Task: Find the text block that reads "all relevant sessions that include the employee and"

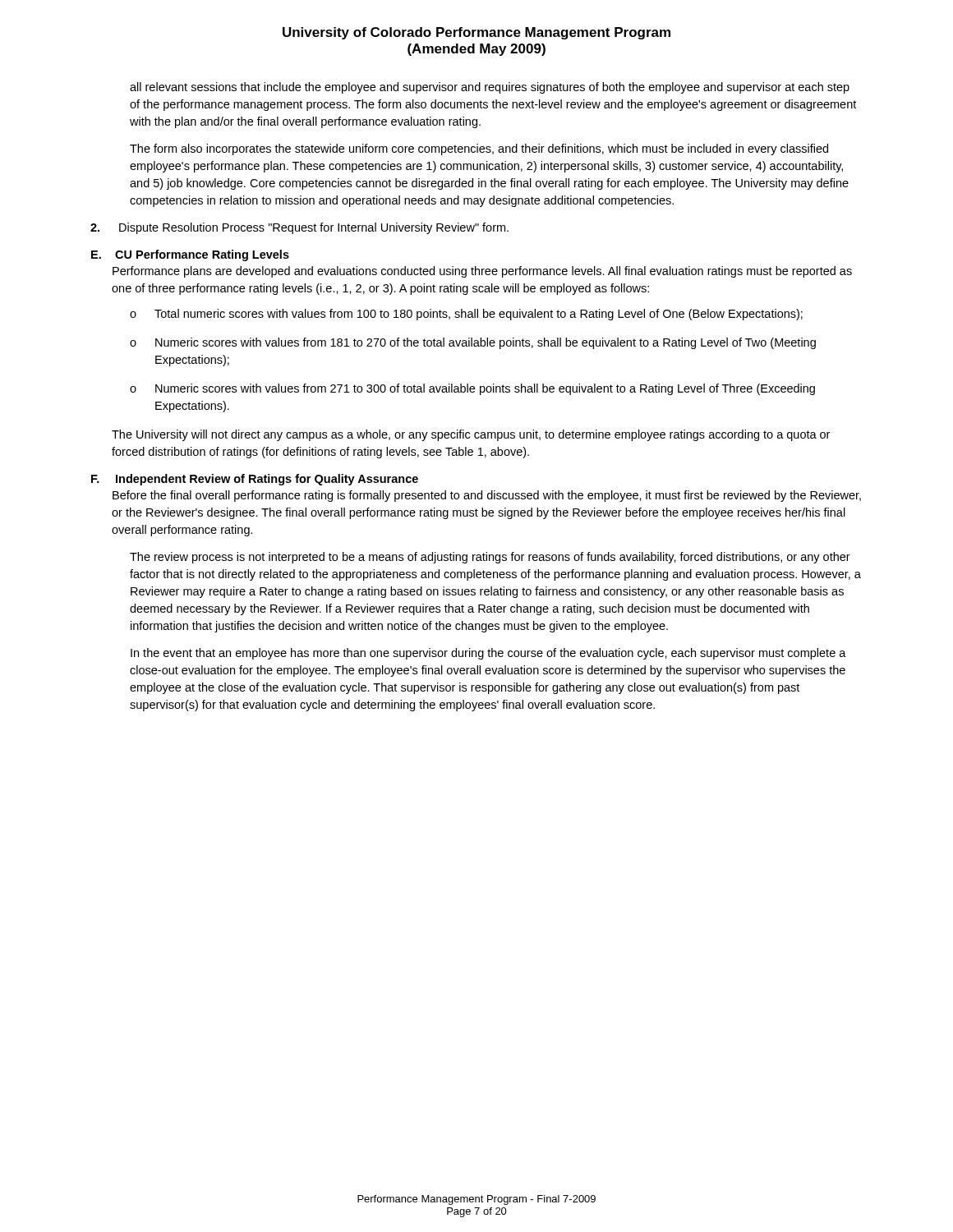Action: click(x=493, y=104)
